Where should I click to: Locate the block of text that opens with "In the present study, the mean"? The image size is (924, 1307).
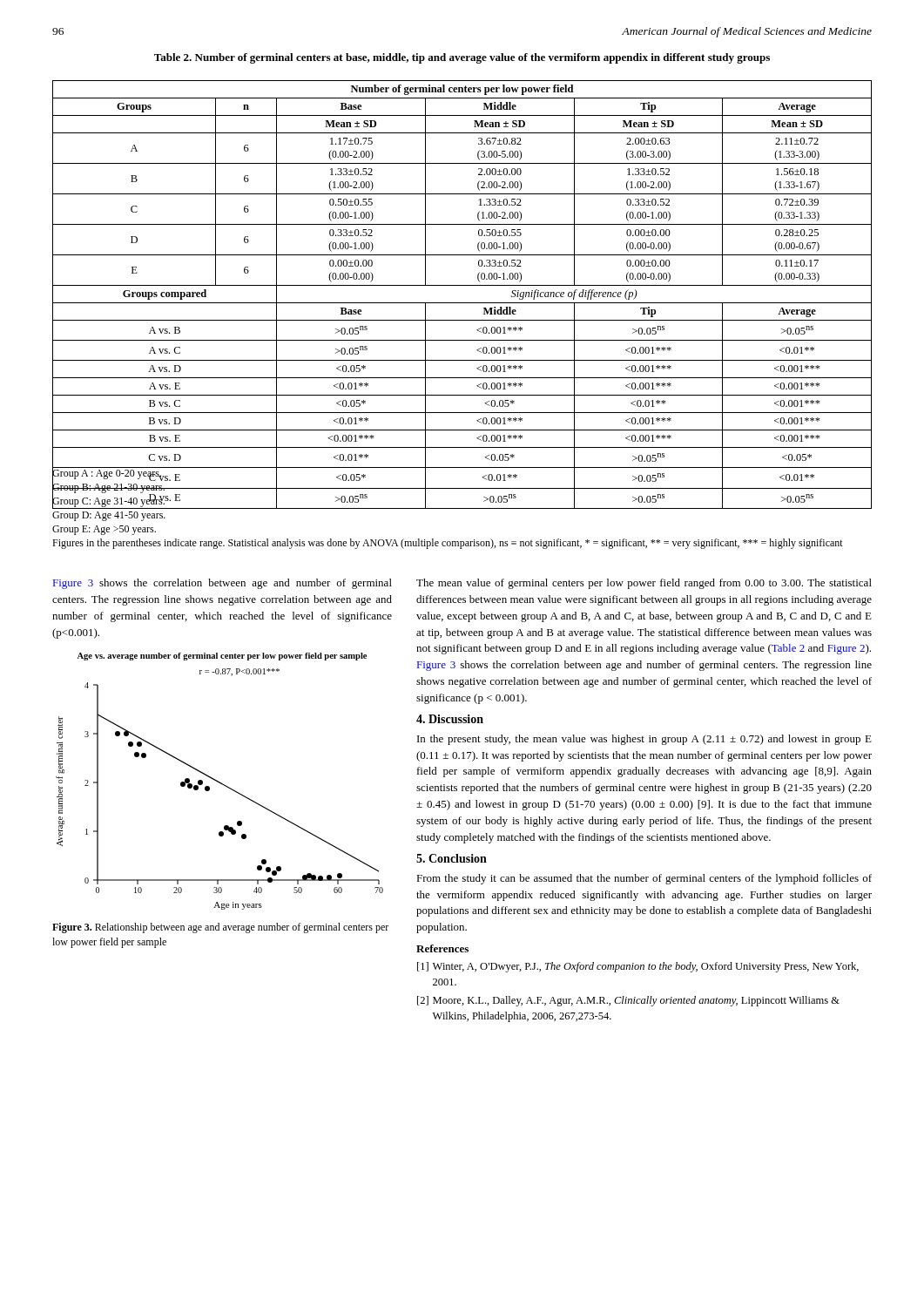(644, 788)
